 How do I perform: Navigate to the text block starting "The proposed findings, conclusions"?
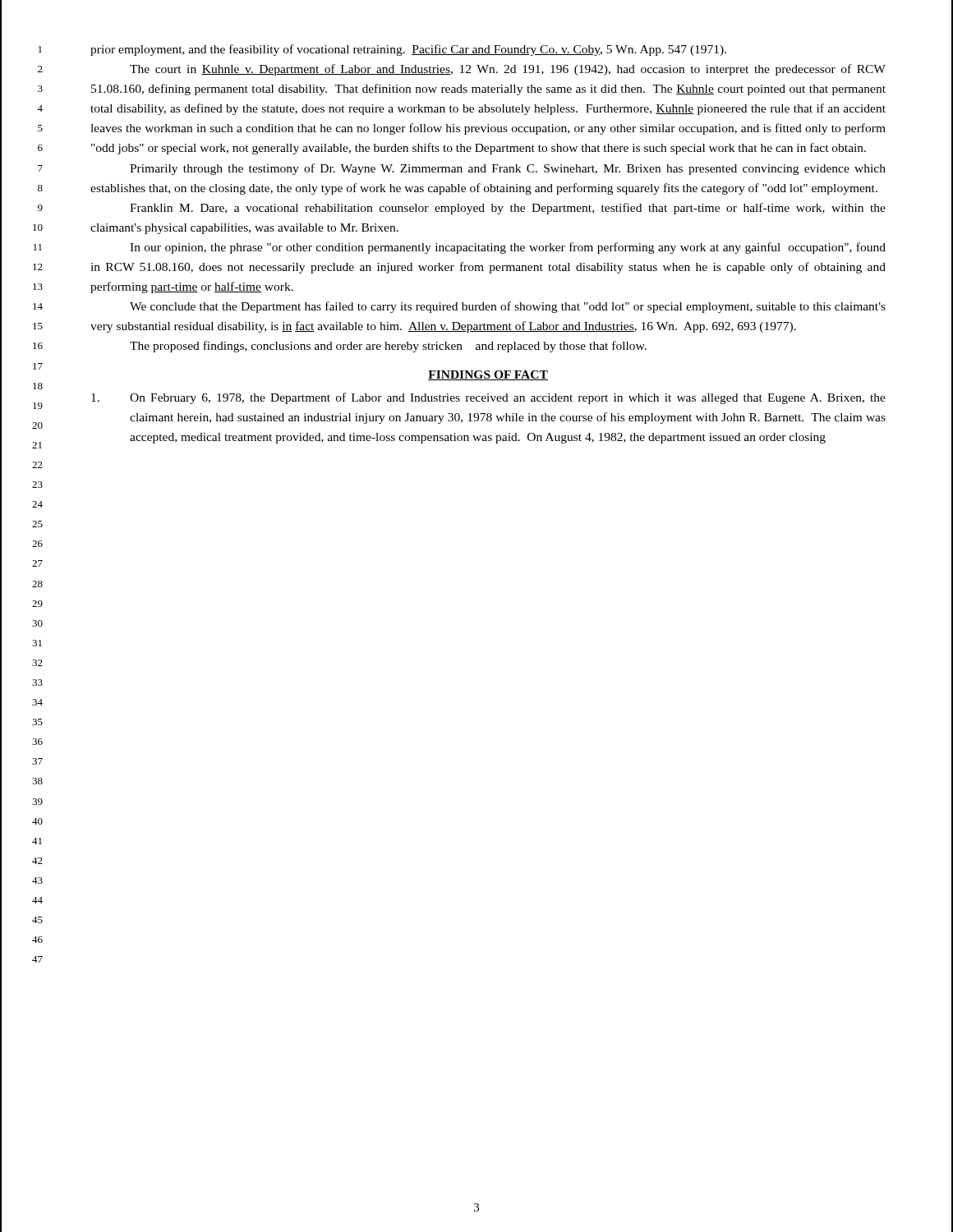388,346
